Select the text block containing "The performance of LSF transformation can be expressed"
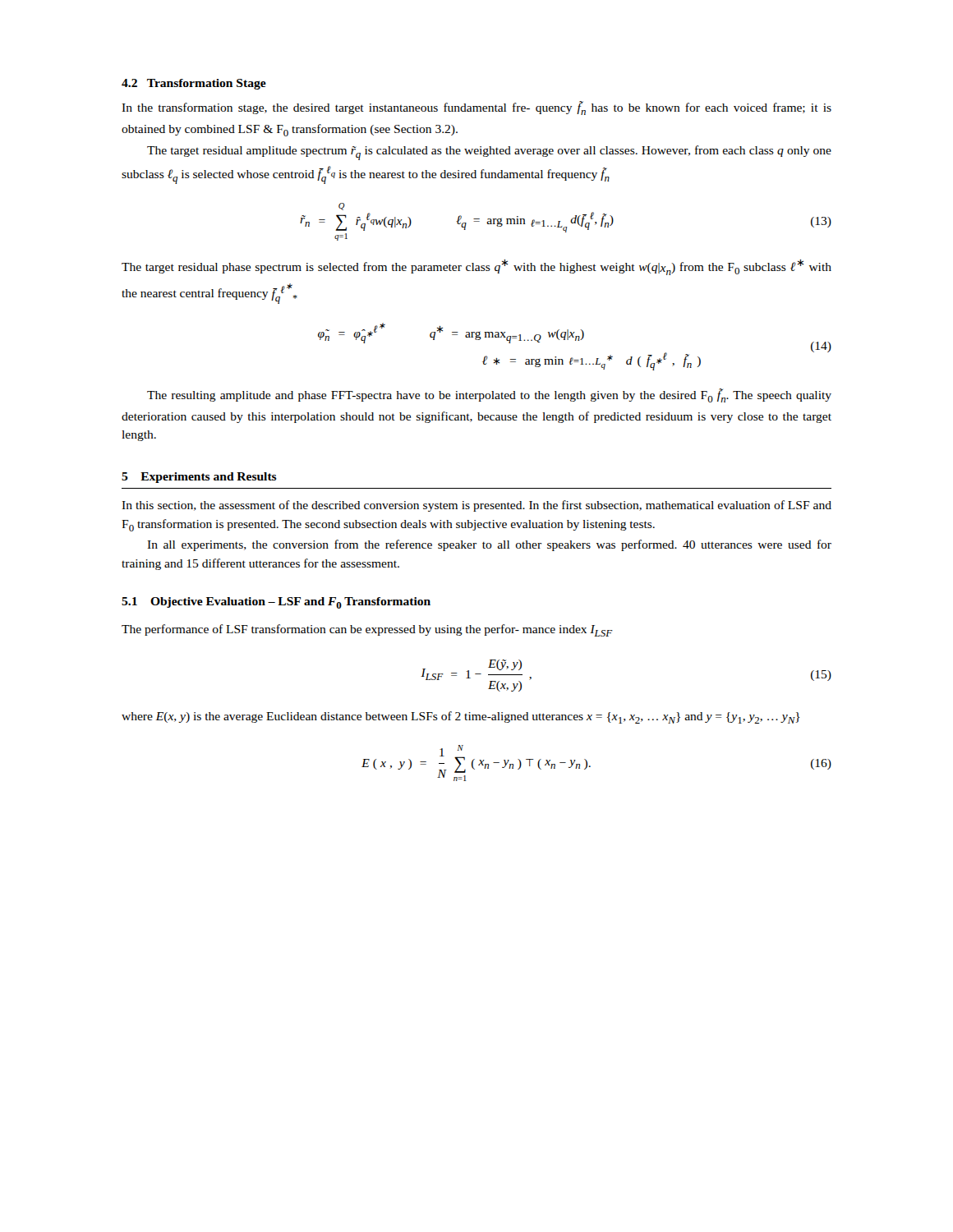This screenshot has height=1232, width=953. coord(476,631)
